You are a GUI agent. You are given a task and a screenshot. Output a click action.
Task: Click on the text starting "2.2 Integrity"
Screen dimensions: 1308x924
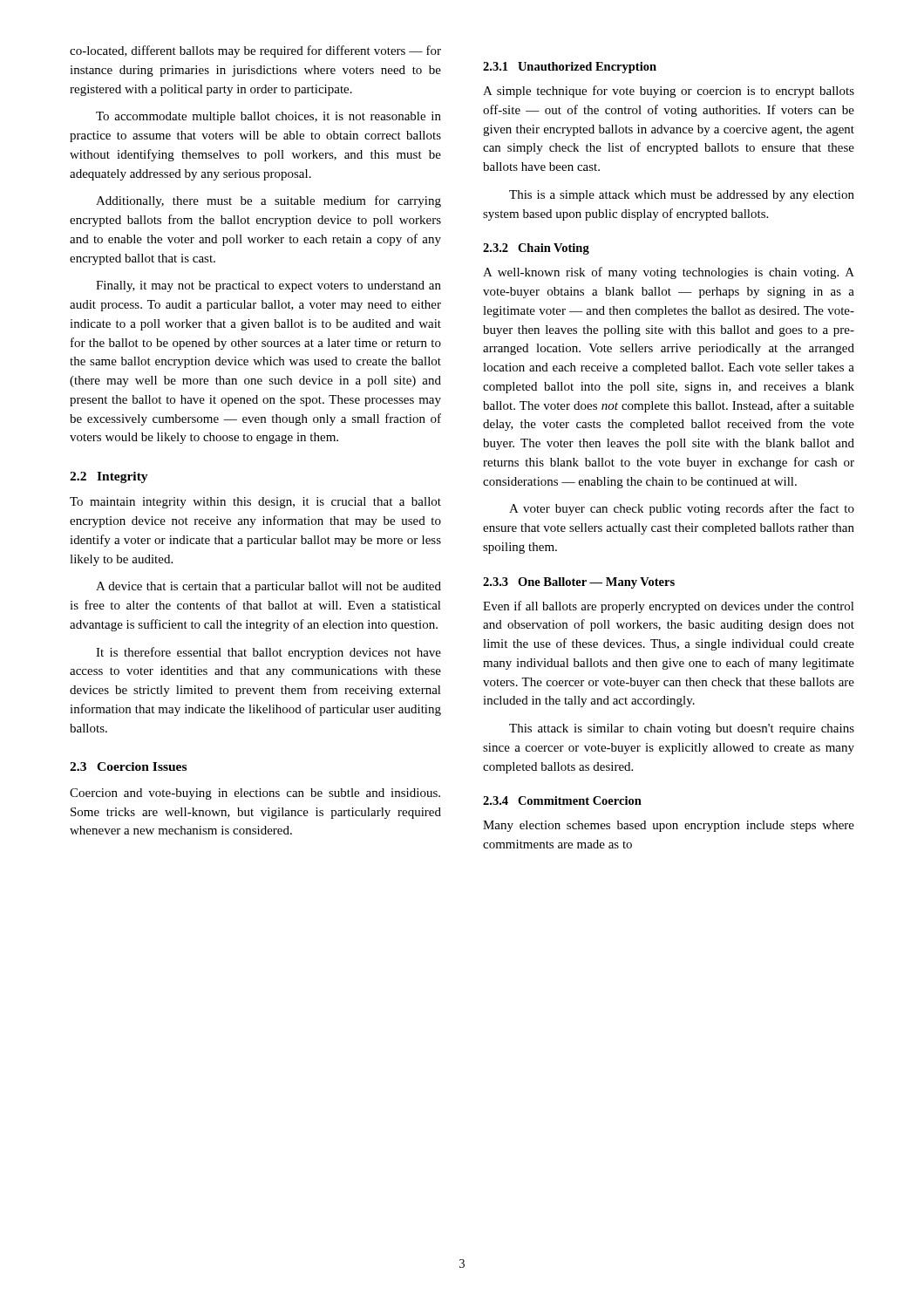109,476
